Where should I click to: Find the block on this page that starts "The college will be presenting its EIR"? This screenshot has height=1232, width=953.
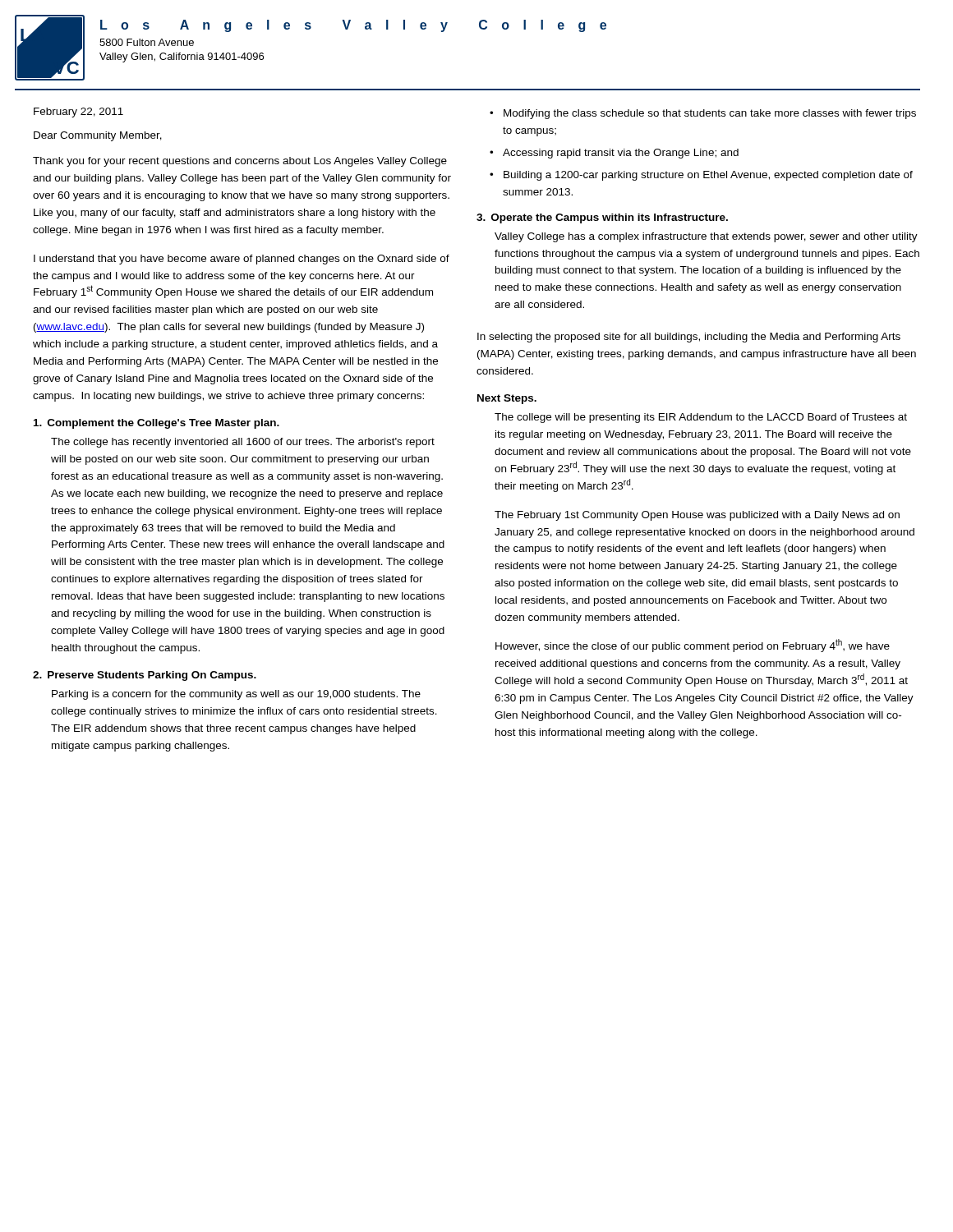tap(703, 451)
